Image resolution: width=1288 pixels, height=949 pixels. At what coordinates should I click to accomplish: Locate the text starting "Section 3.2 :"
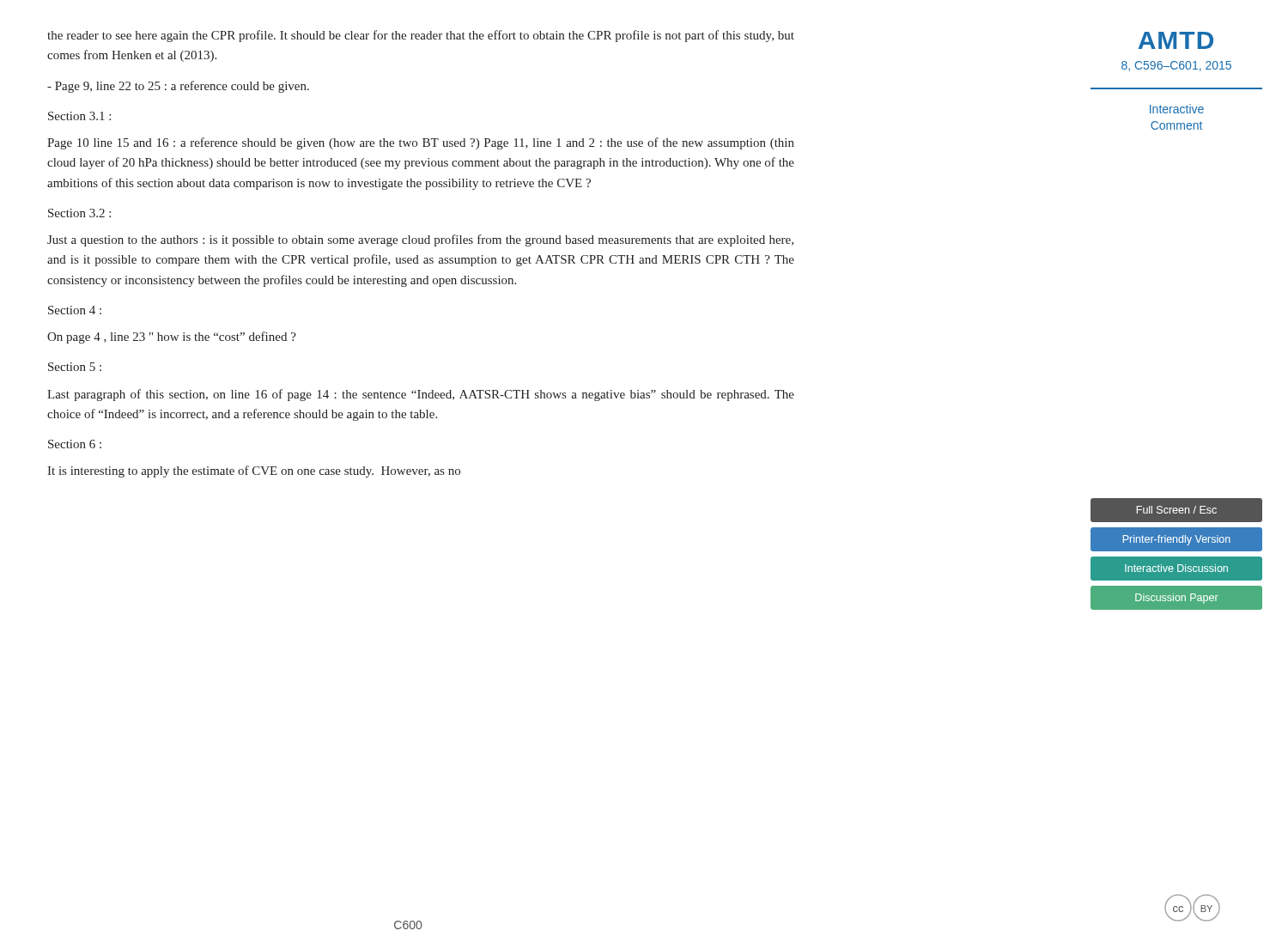click(x=79, y=213)
